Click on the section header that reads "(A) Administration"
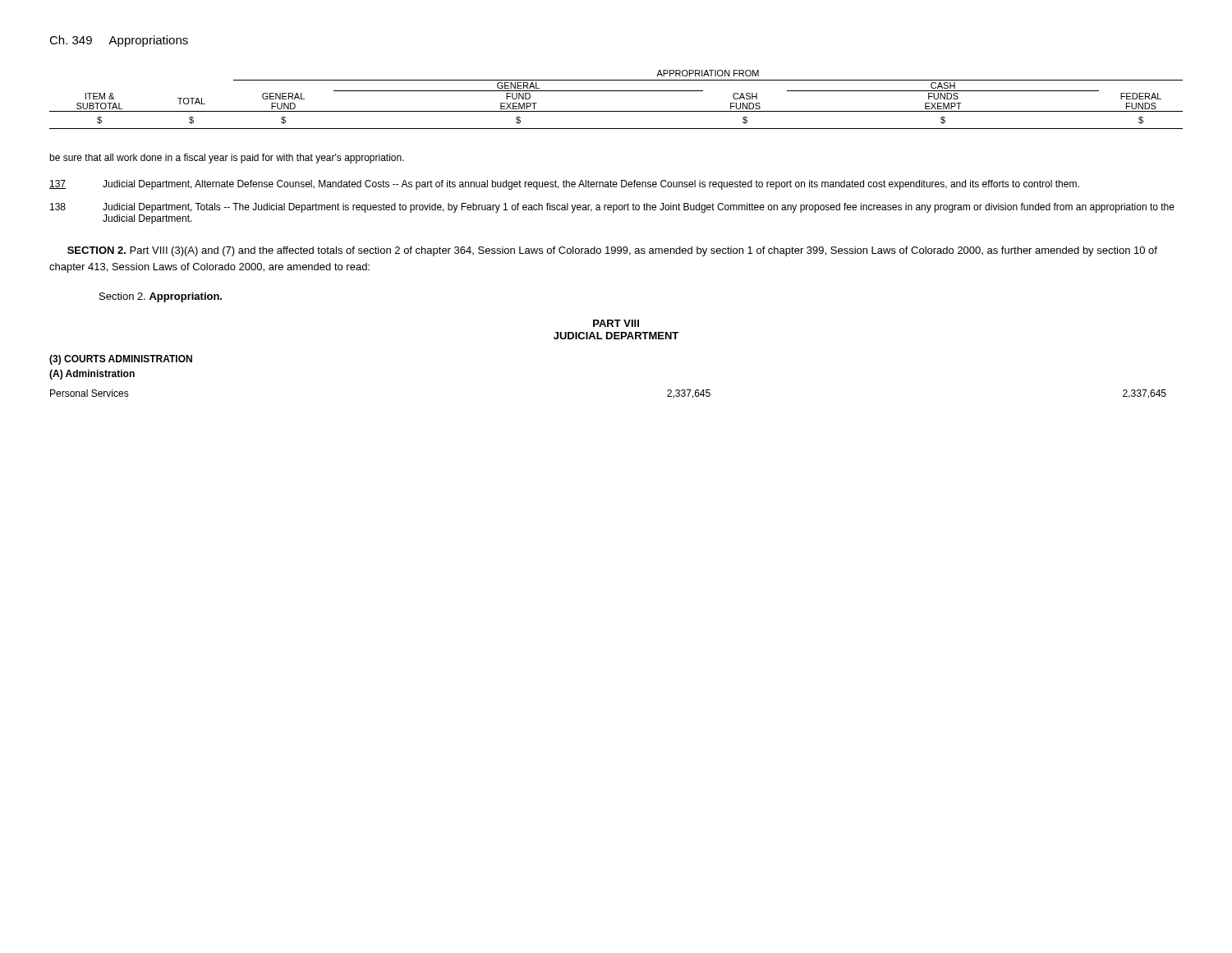The width and height of the screenshot is (1232, 953). pyautogui.click(x=92, y=374)
